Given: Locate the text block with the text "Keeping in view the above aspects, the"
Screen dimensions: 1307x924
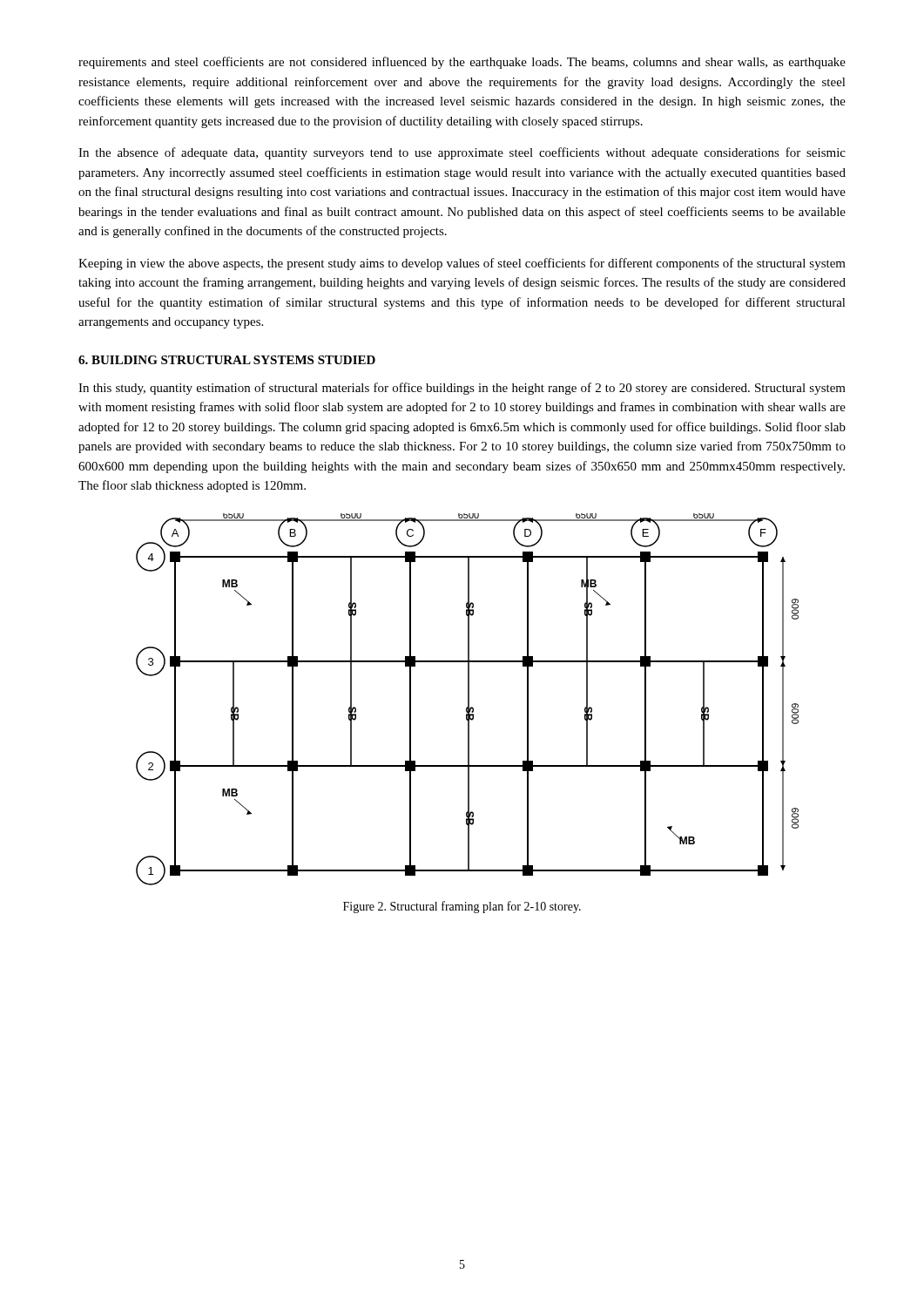Looking at the screenshot, I should pos(462,292).
